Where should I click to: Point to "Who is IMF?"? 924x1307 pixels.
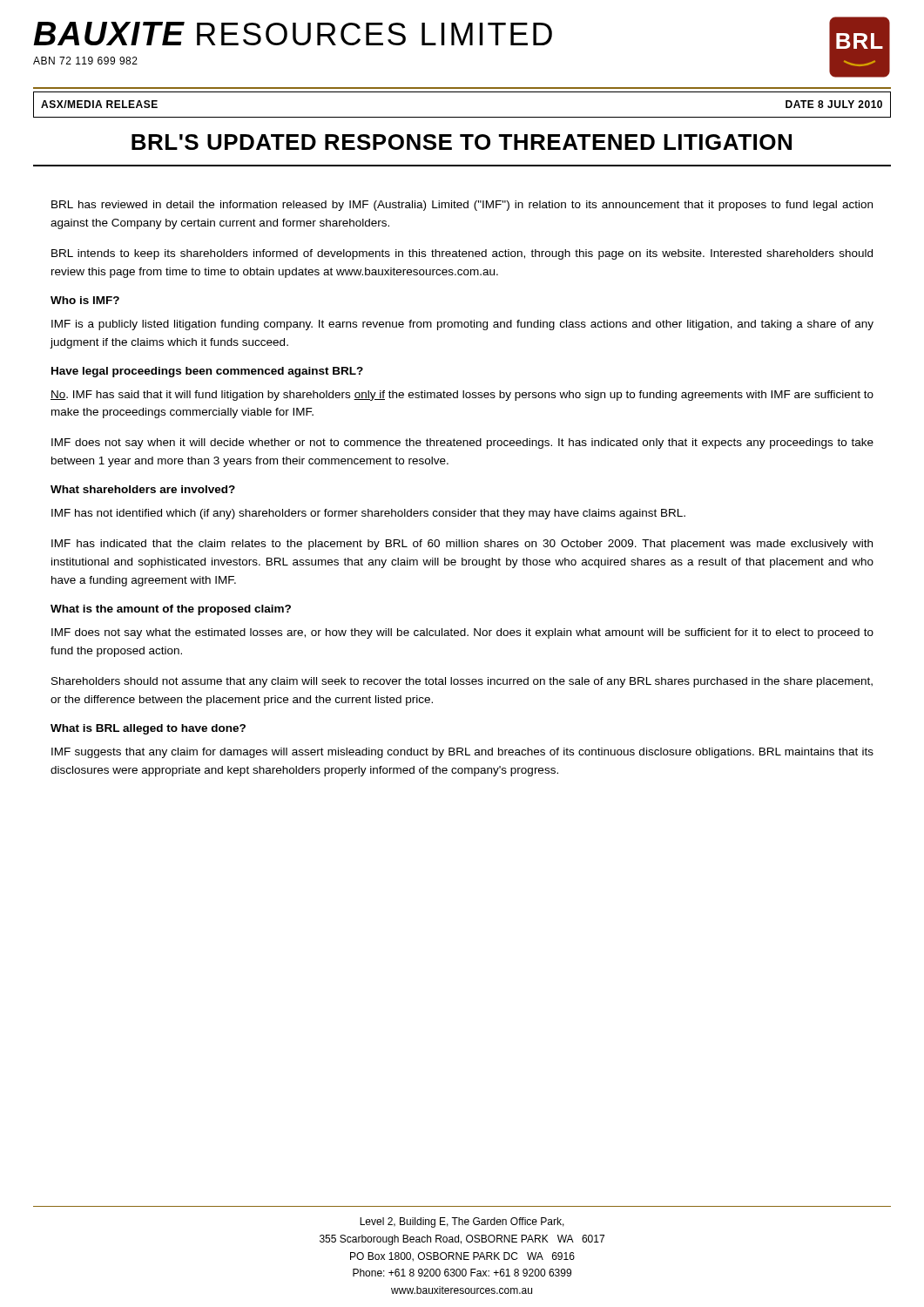[85, 300]
